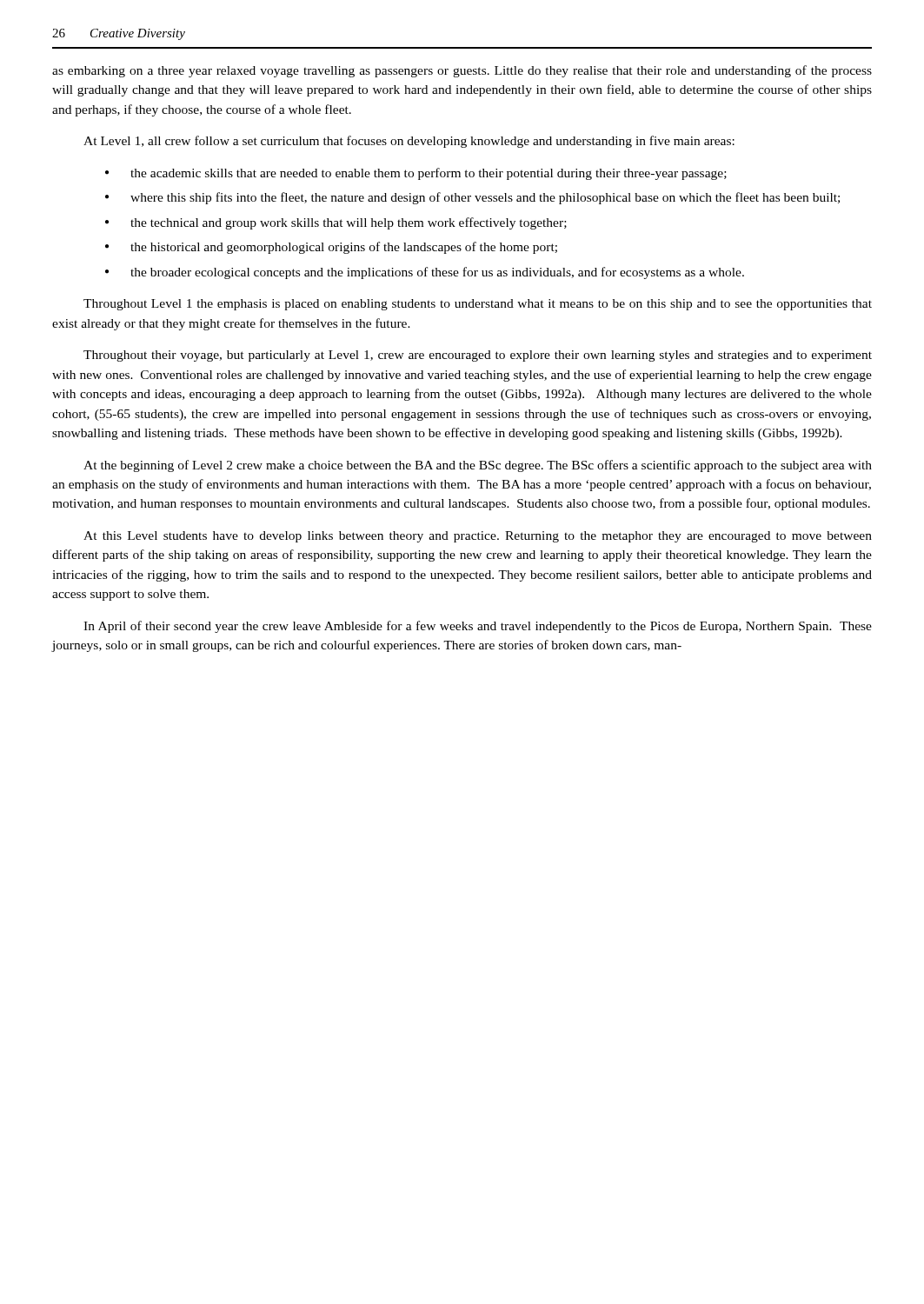This screenshot has height=1304, width=924.
Task: Point to the region starting "● the historical and geomorphological origins of the"
Action: point(488,247)
